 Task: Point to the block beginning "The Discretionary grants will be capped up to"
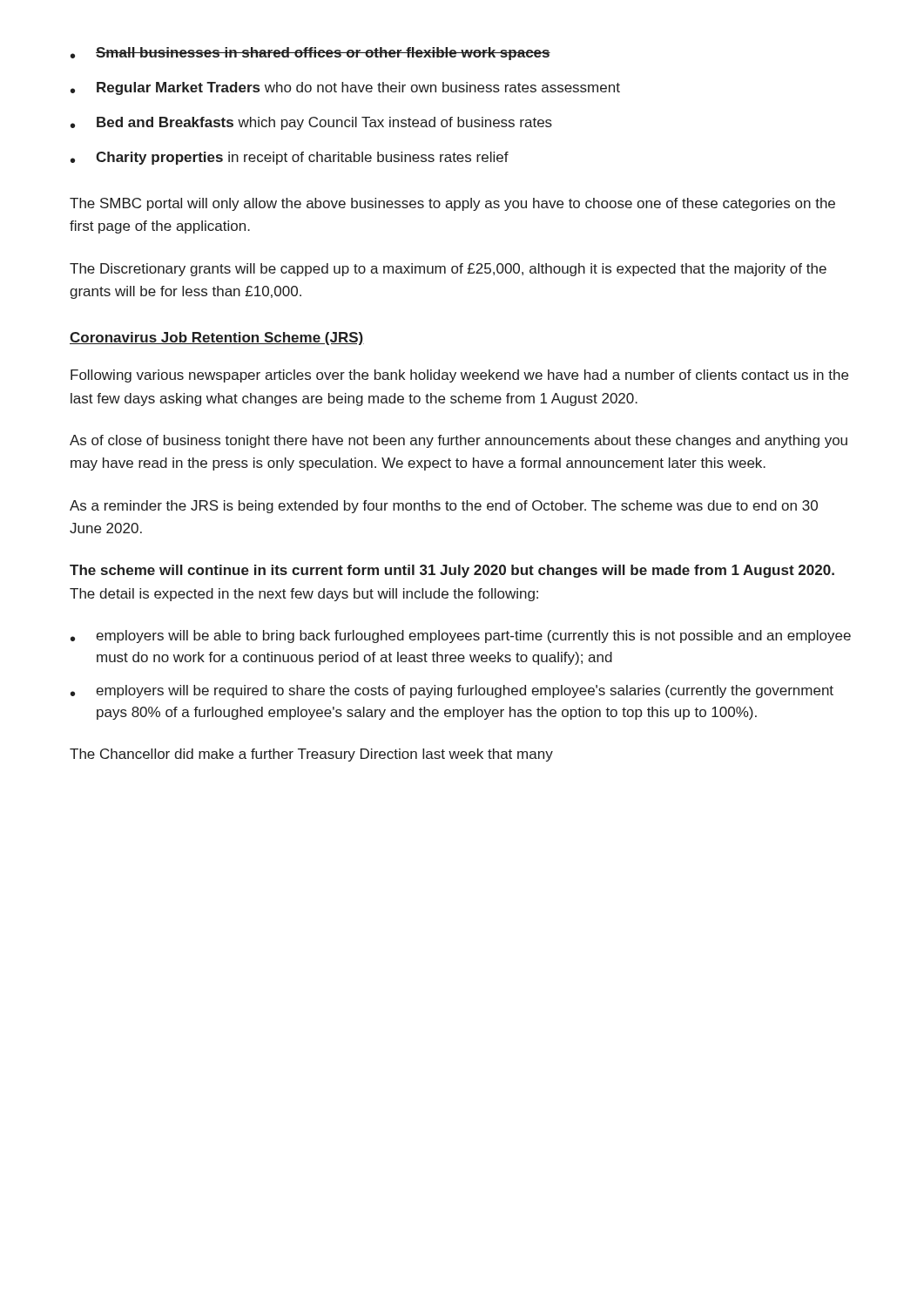point(448,280)
